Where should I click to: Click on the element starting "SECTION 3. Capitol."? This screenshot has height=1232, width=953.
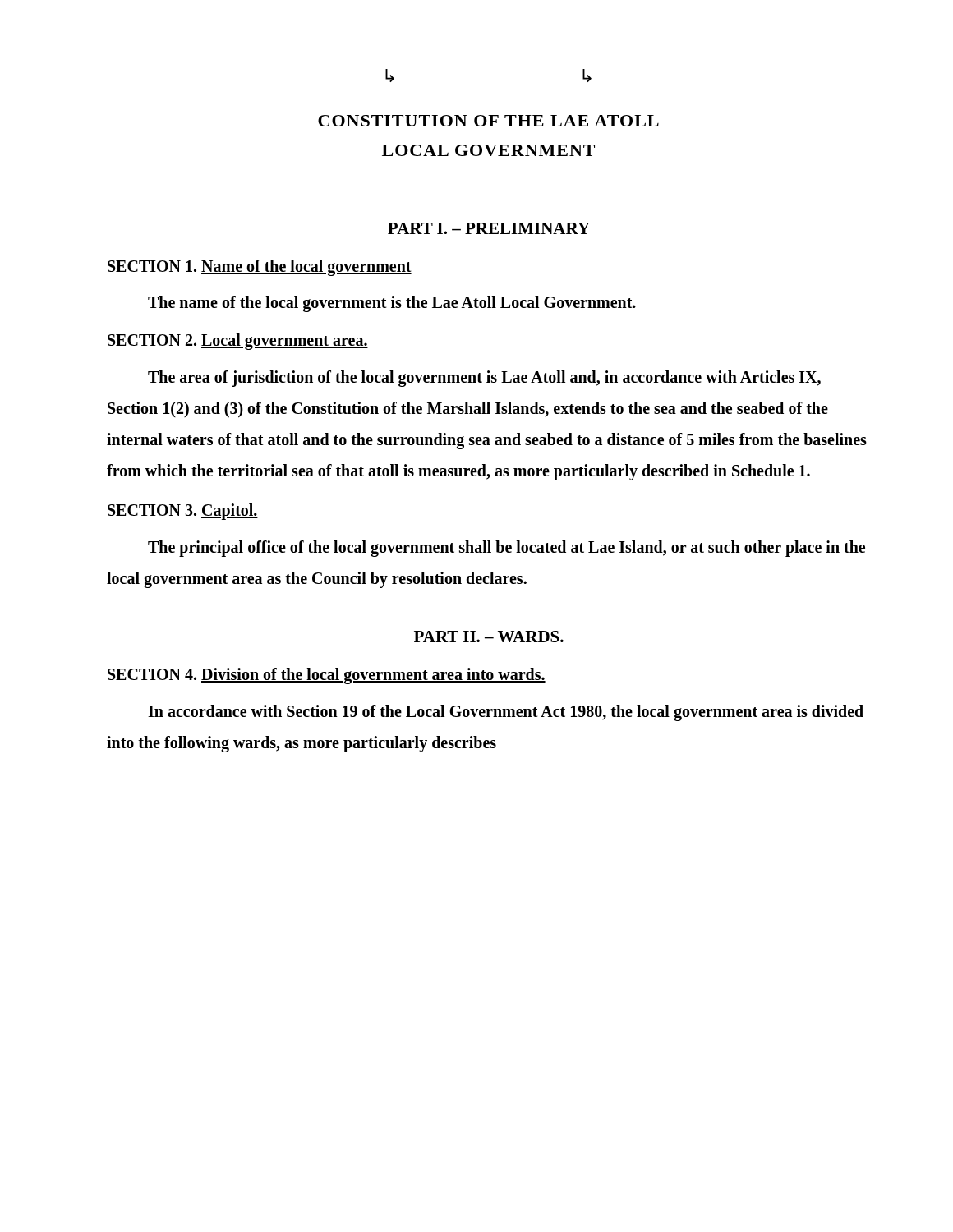182,510
